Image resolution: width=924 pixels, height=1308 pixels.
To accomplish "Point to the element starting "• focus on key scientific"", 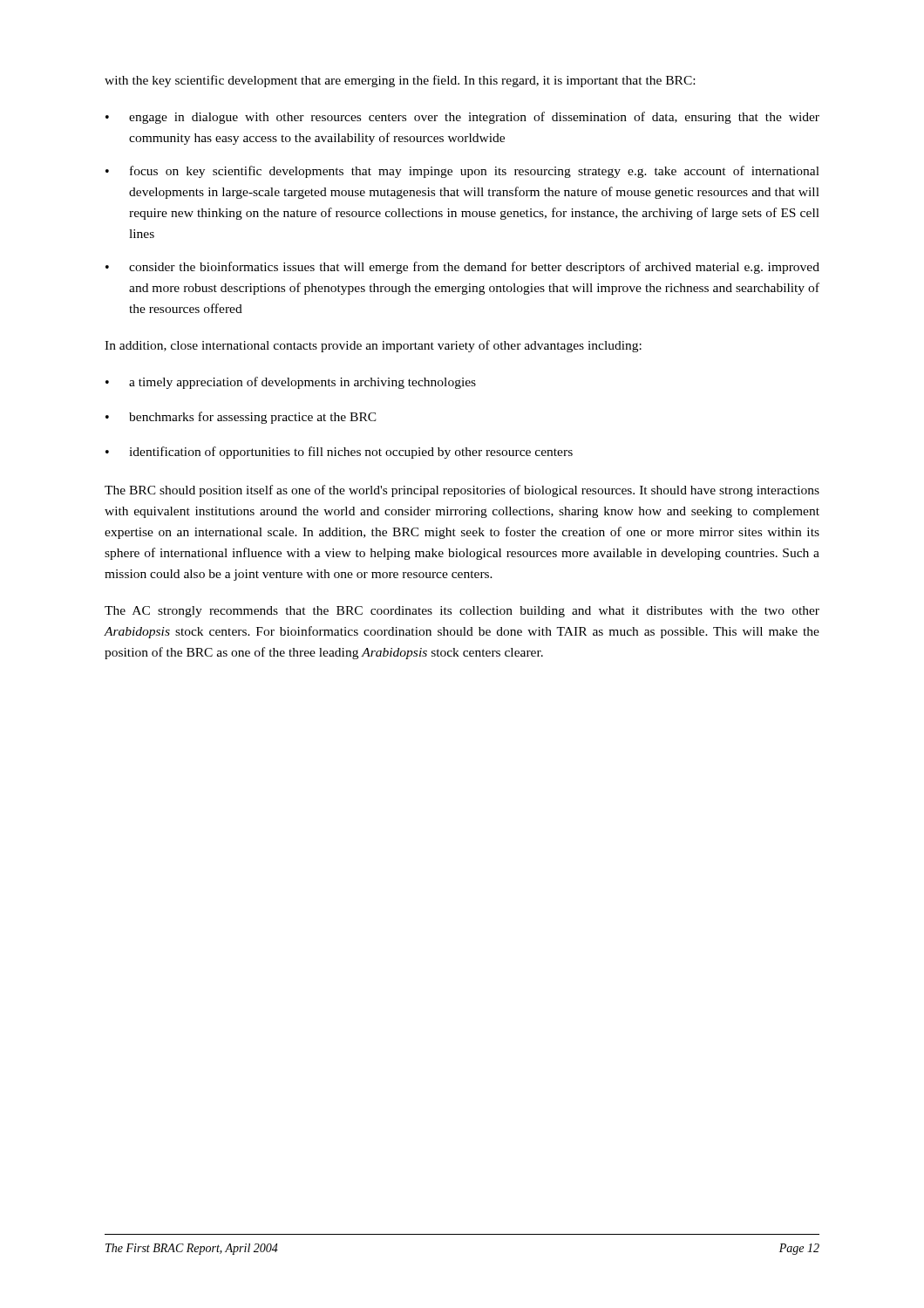I will point(462,202).
